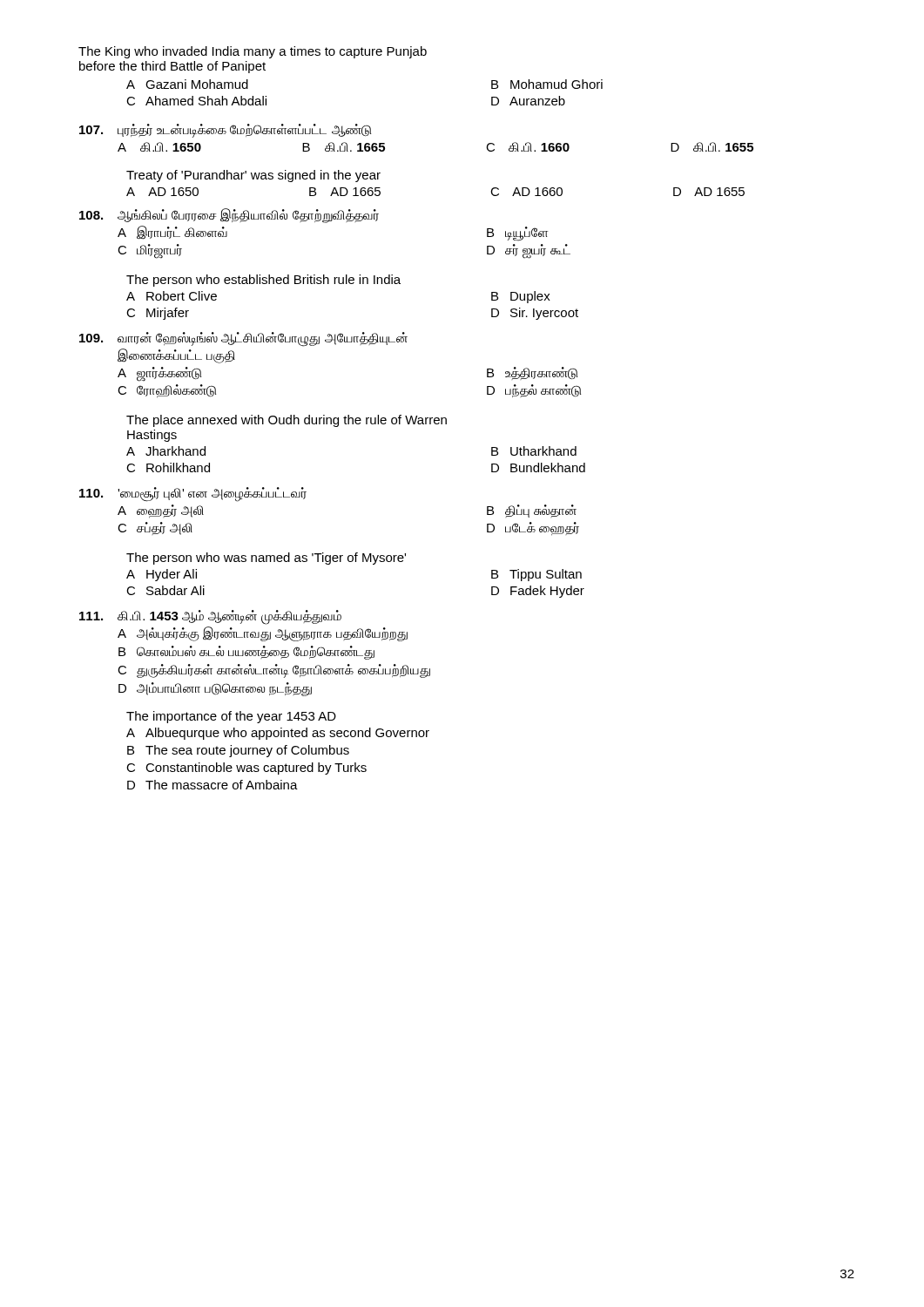The width and height of the screenshot is (924, 1307).
Task: Click the passage that begins "107. புரந்தர் உடன்படிக்கை மேற்கொள்ளப்பட்ட ஆண்டு A"
Action: (225, 131)
